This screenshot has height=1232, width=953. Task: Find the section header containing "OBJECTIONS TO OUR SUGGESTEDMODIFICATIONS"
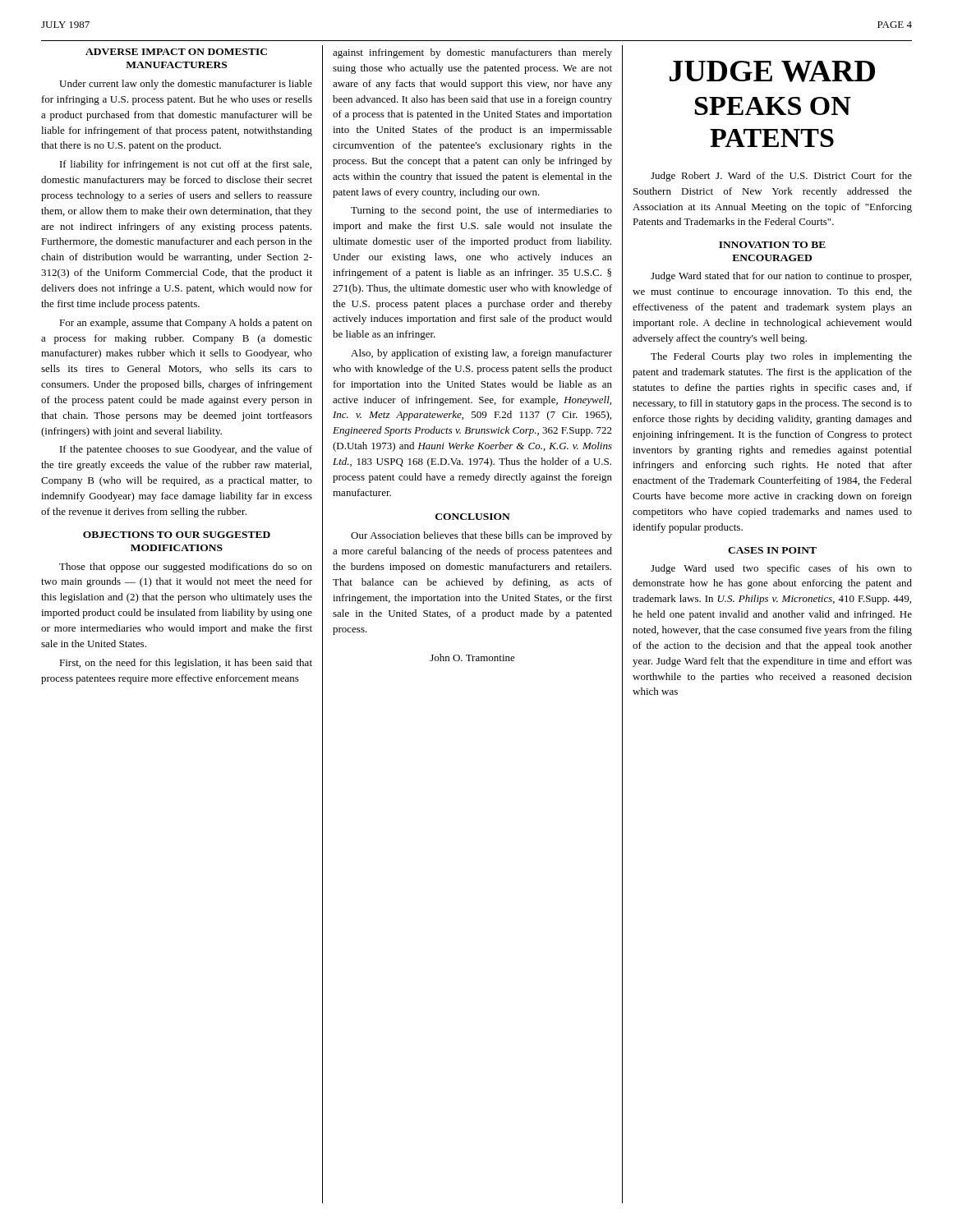(x=177, y=541)
